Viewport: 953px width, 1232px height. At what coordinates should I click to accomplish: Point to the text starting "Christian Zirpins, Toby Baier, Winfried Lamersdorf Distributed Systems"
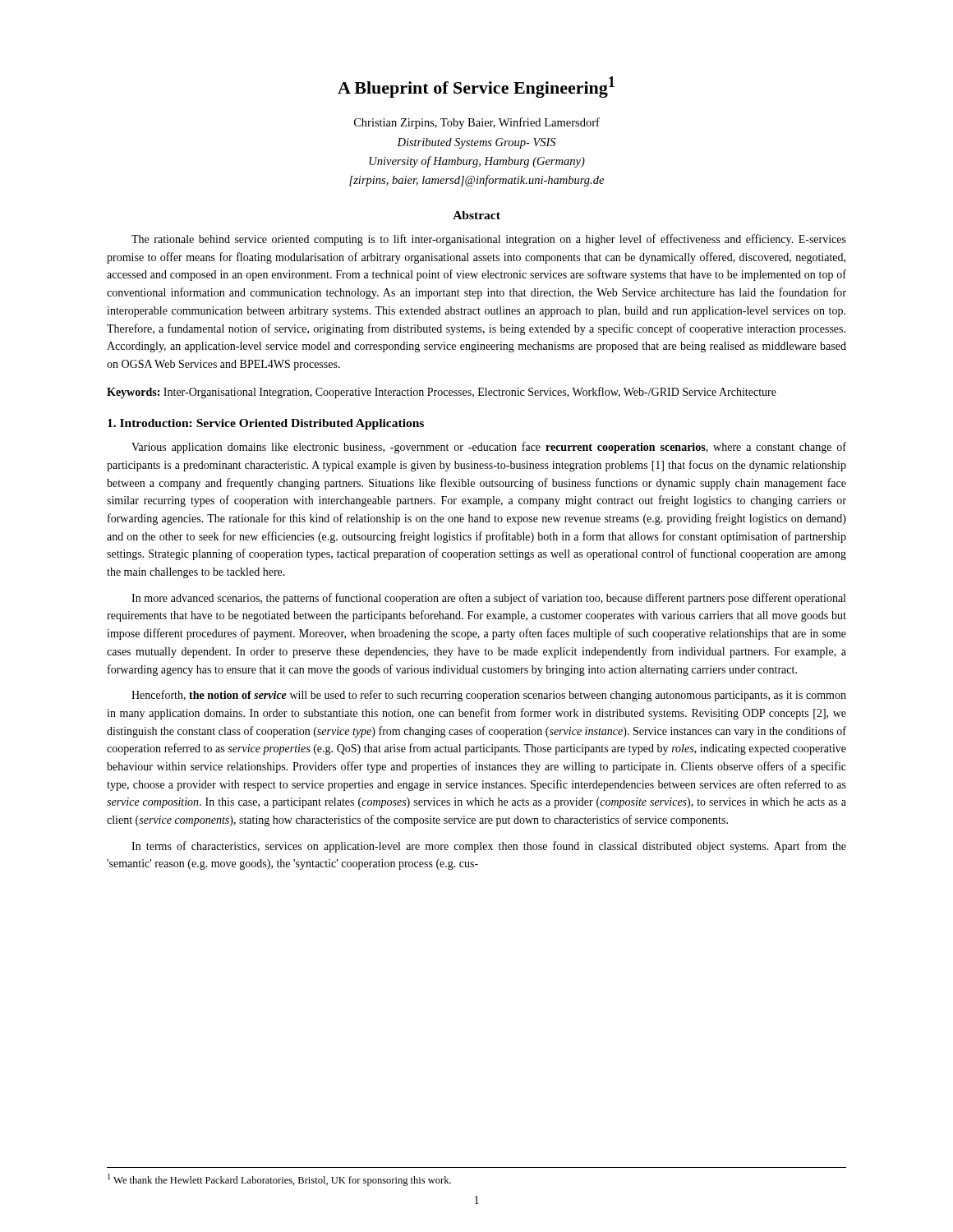476,151
